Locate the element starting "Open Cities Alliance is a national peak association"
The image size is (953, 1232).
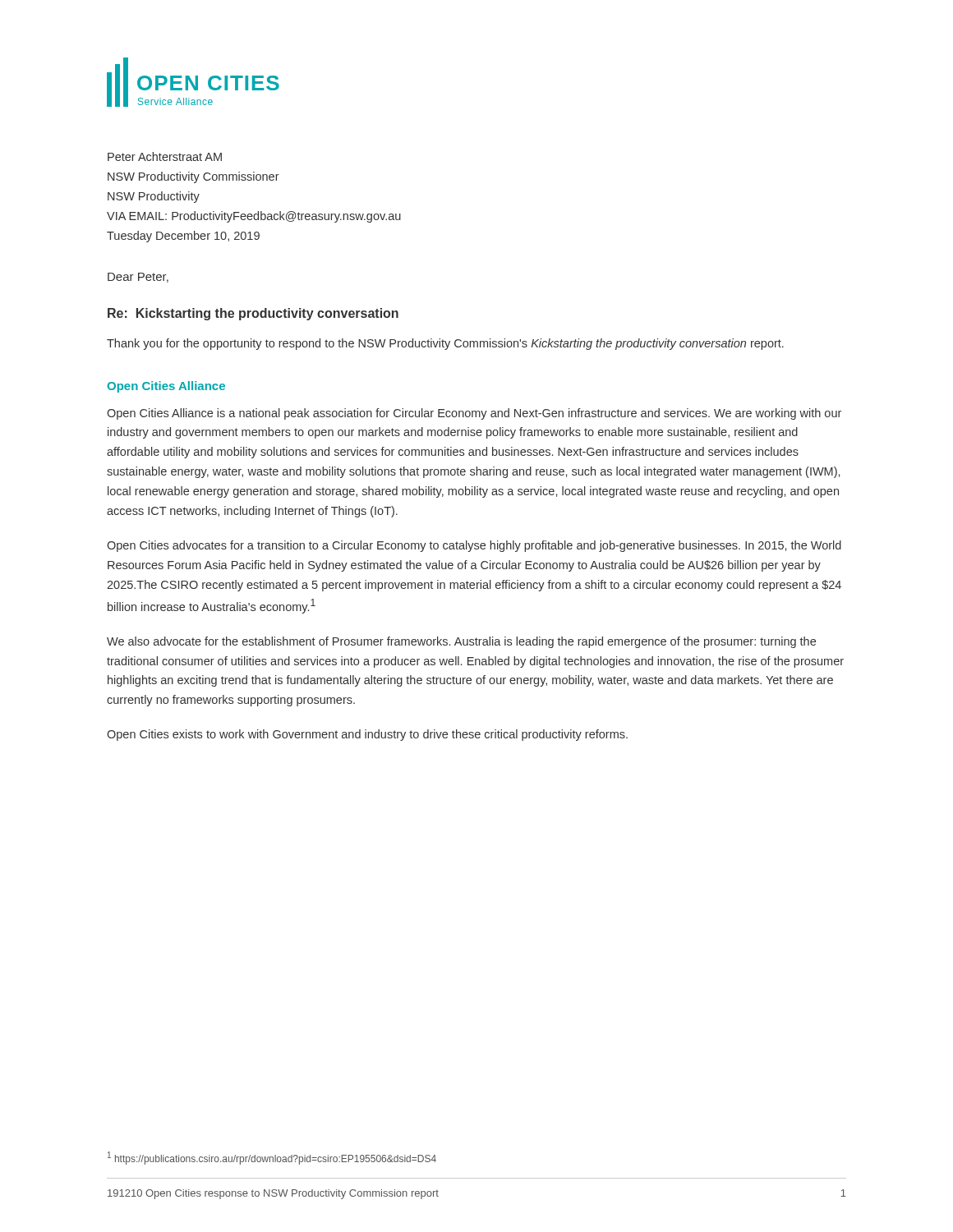coord(474,462)
